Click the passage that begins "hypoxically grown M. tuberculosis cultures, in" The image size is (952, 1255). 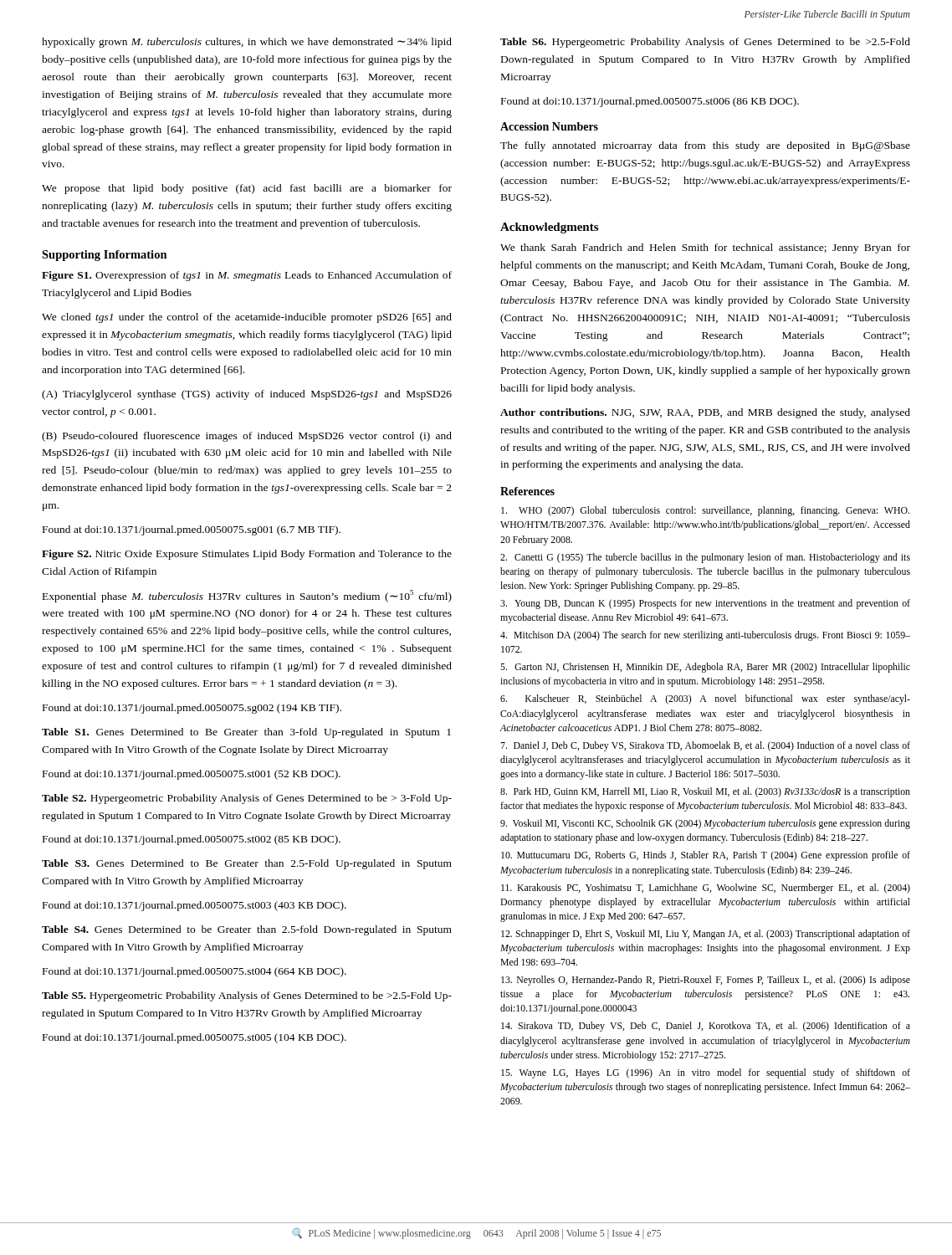(247, 103)
